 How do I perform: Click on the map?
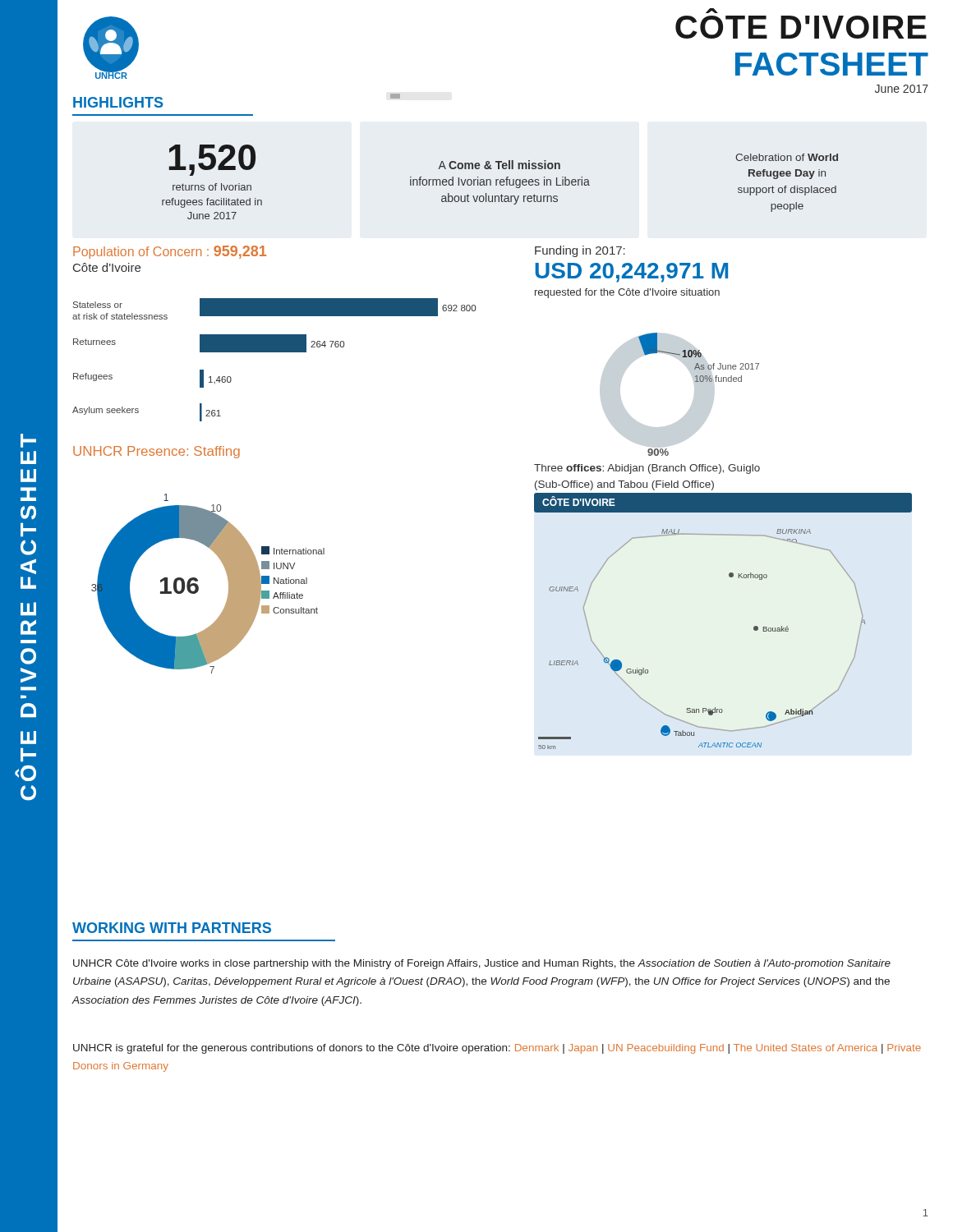tap(723, 624)
